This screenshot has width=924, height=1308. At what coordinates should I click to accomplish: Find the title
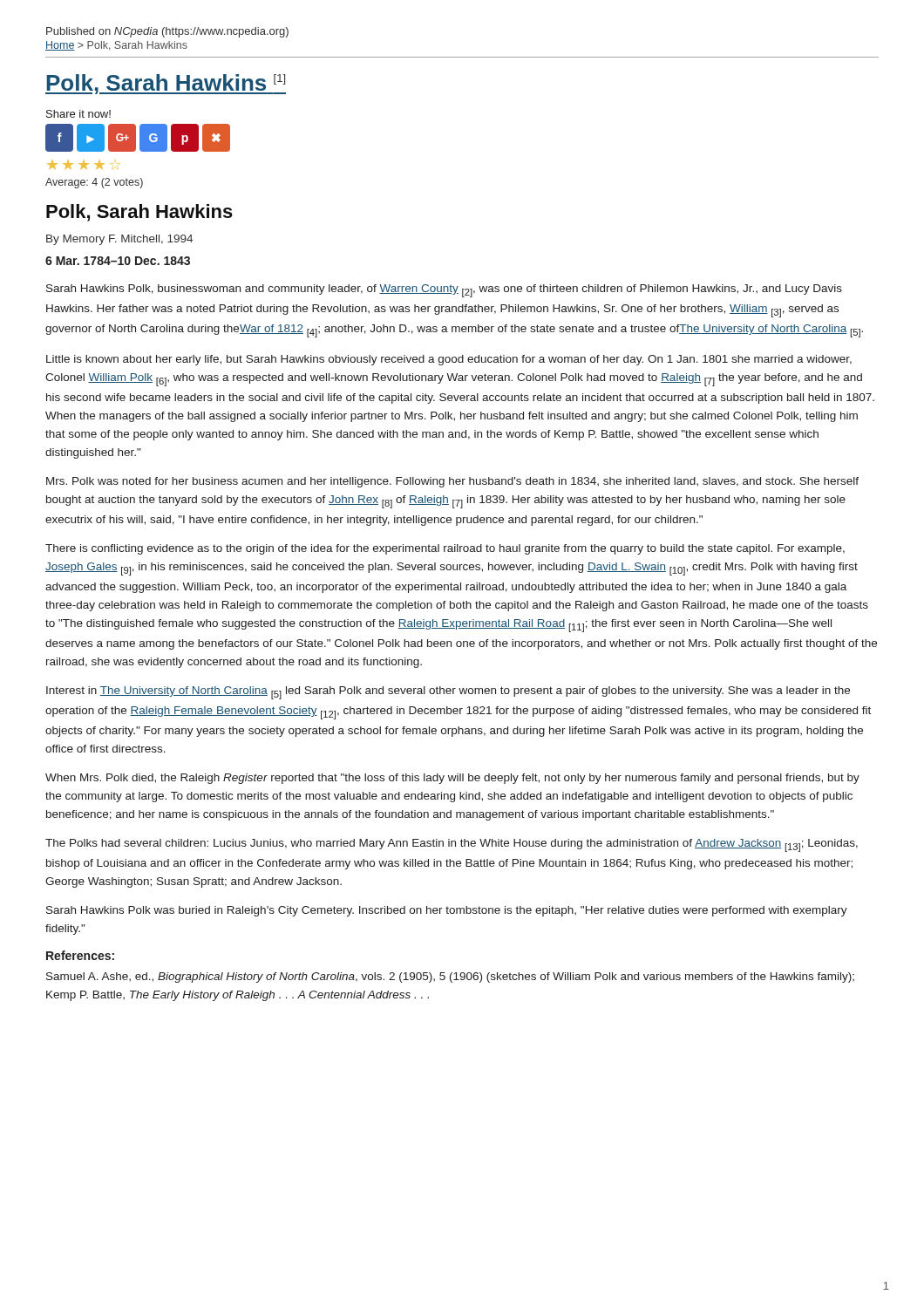[x=166, y=83]
